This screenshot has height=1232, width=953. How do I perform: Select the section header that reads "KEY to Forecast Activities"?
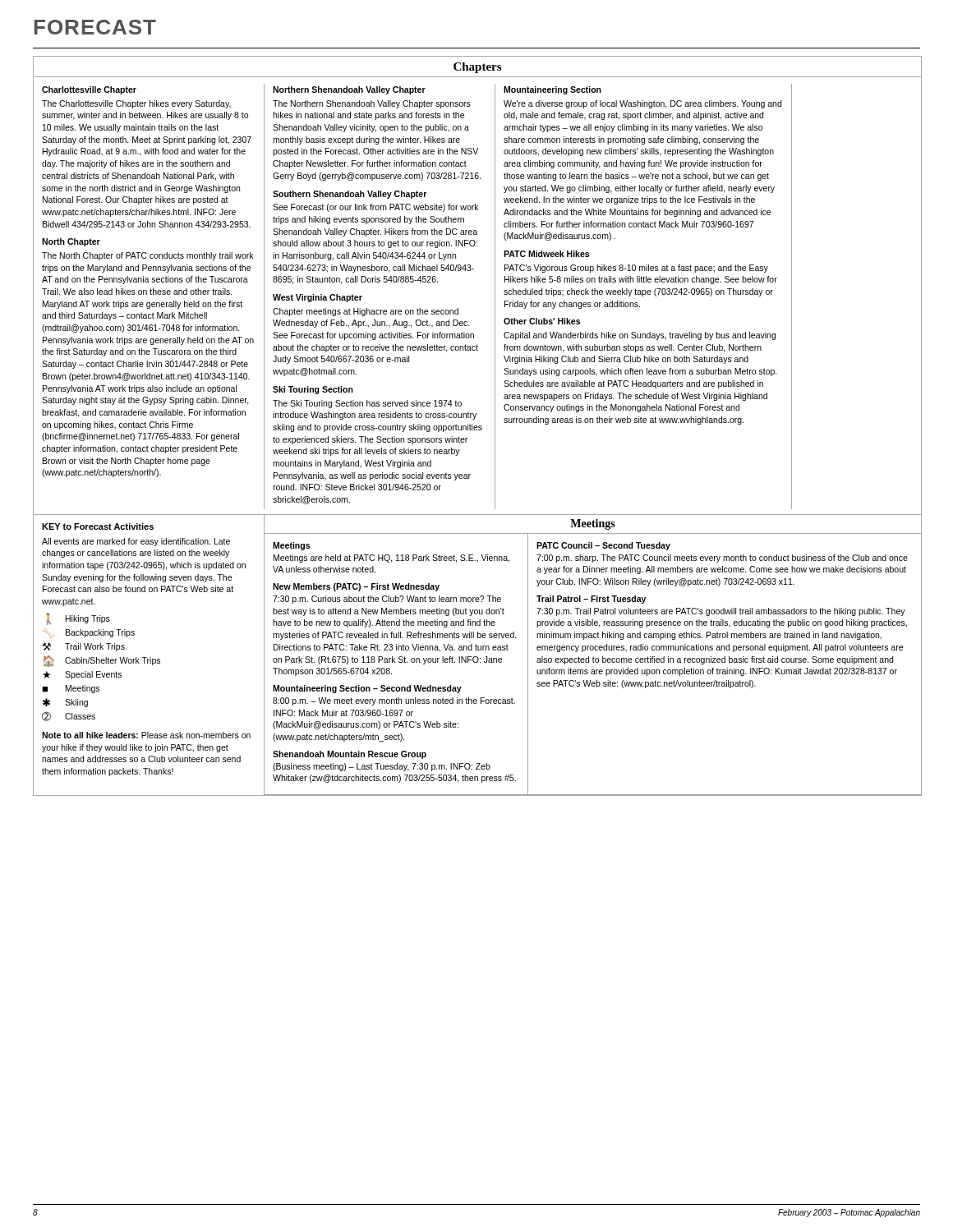98,526
